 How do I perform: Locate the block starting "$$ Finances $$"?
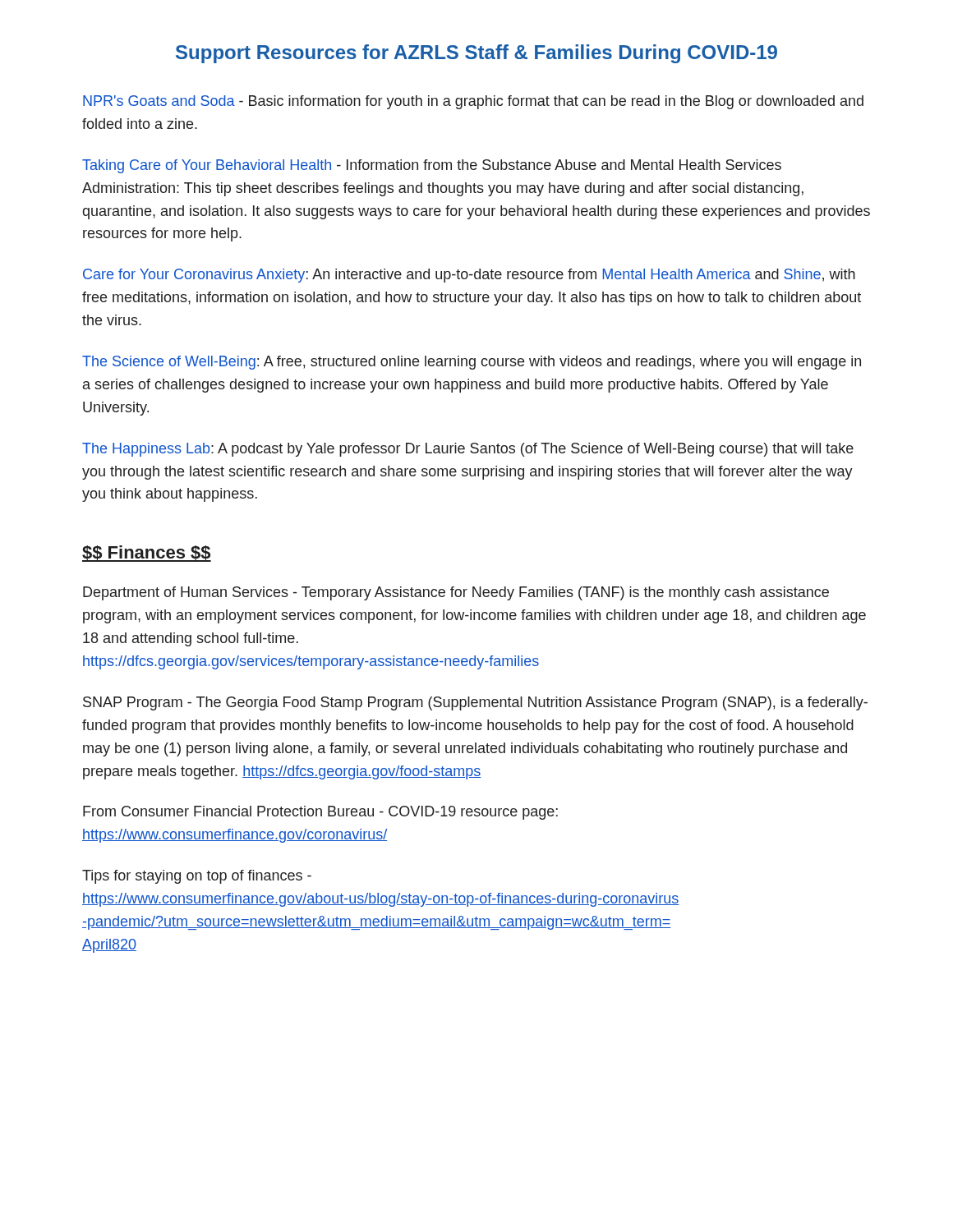(146, 553)
